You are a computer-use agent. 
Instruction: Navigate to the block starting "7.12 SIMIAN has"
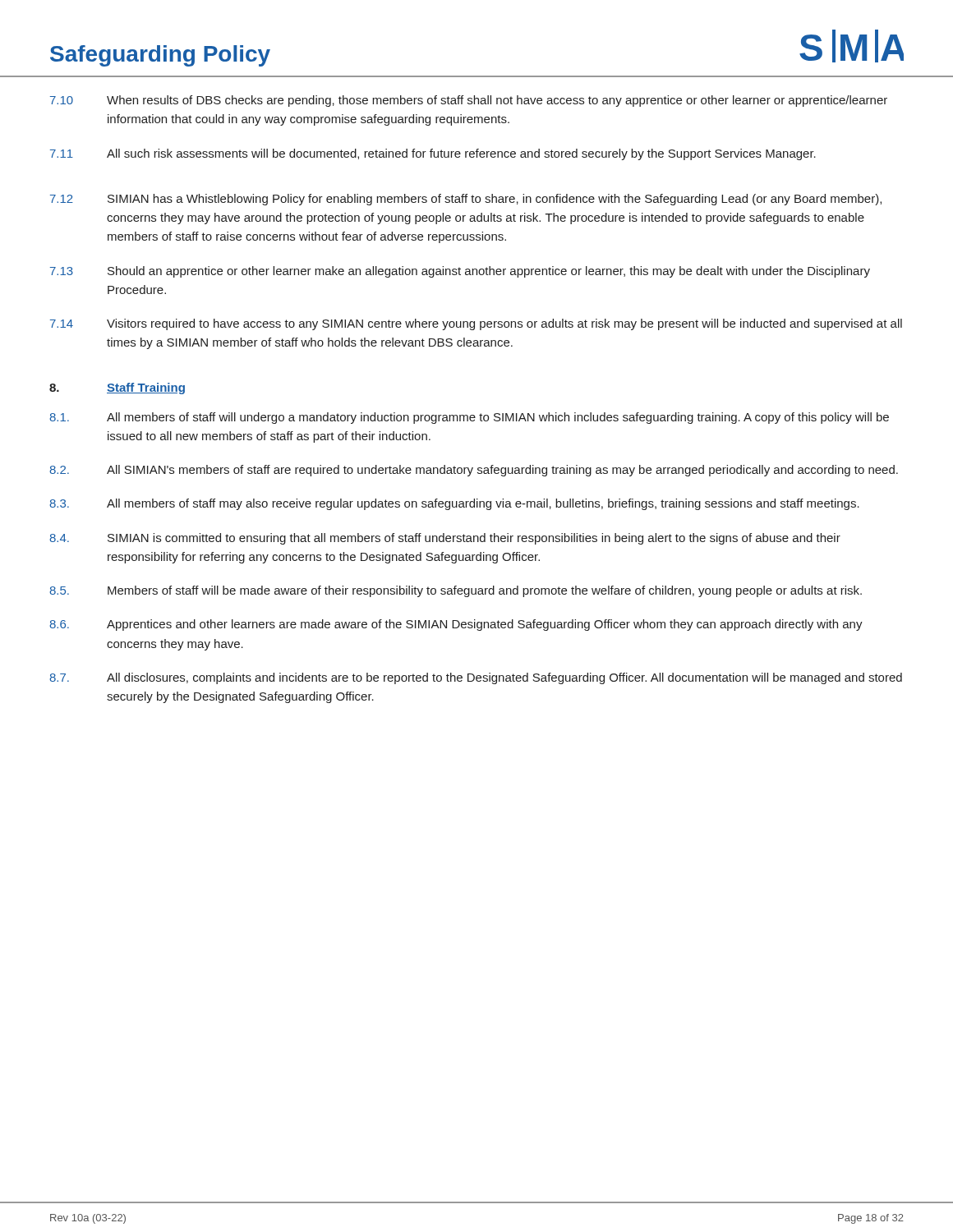tap(476, 217)
